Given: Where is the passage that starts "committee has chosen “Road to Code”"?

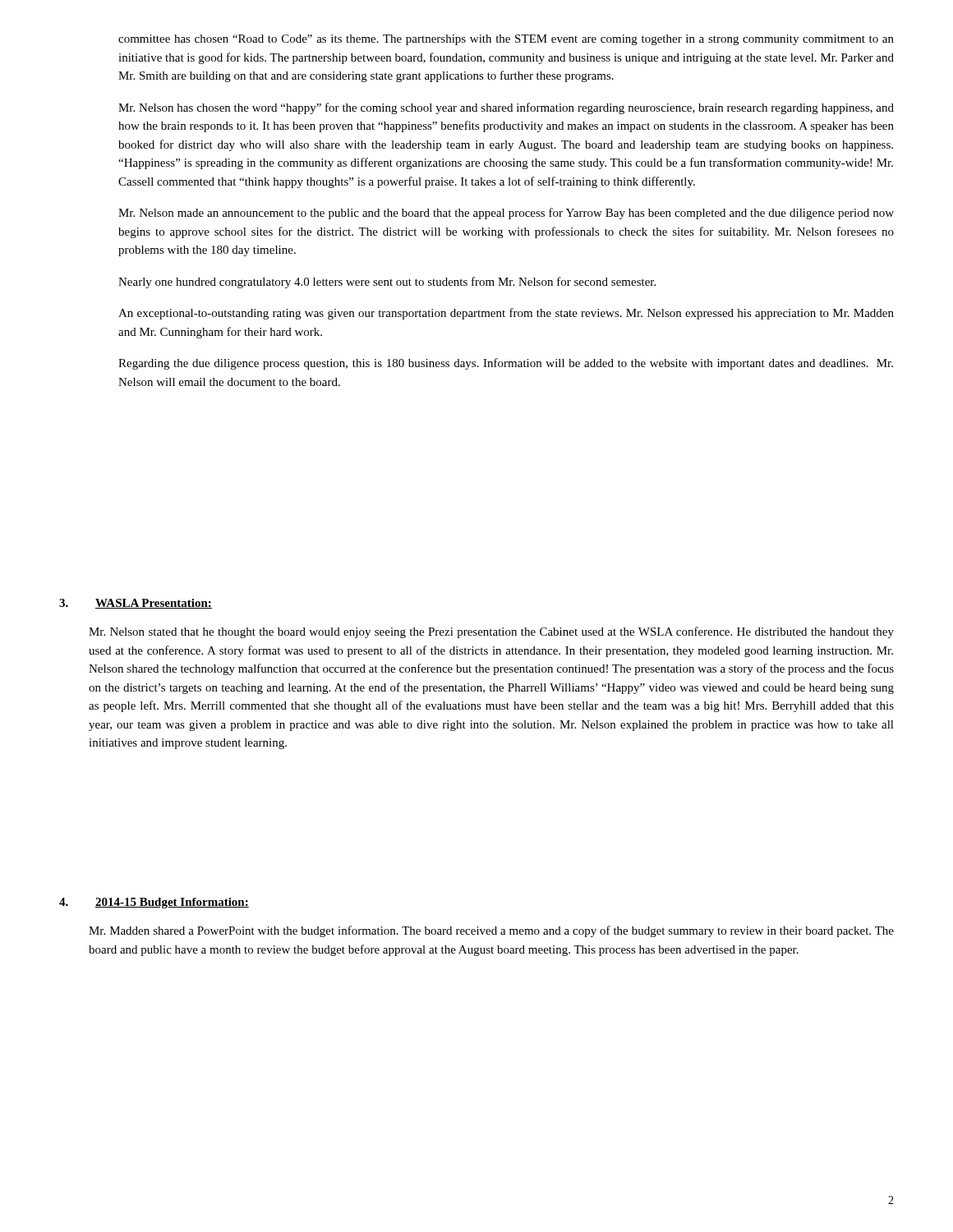Looking at the screenshot, I should [x=506, y=57].
